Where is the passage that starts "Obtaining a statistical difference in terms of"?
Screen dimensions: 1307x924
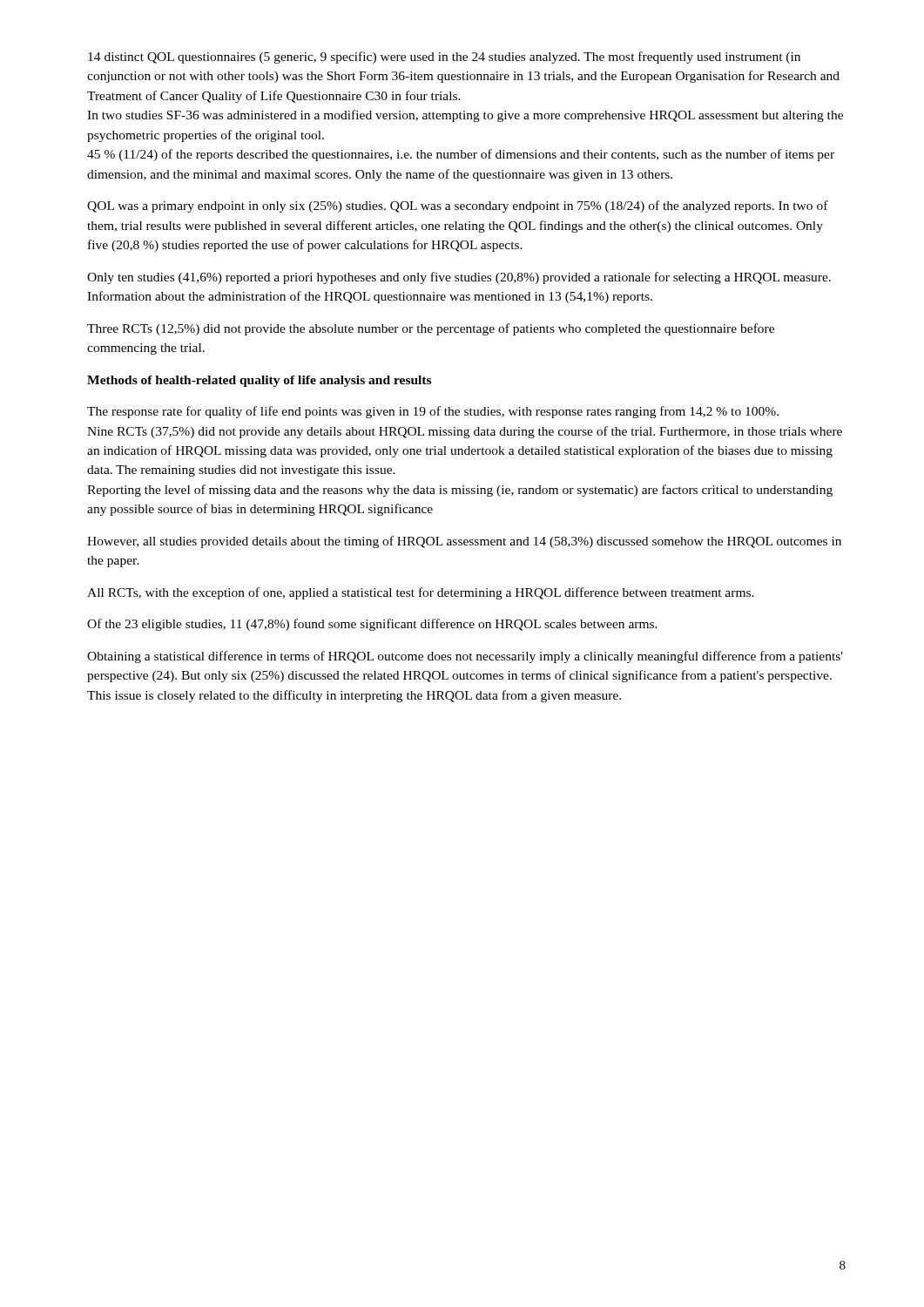click(x=465, y=675)
